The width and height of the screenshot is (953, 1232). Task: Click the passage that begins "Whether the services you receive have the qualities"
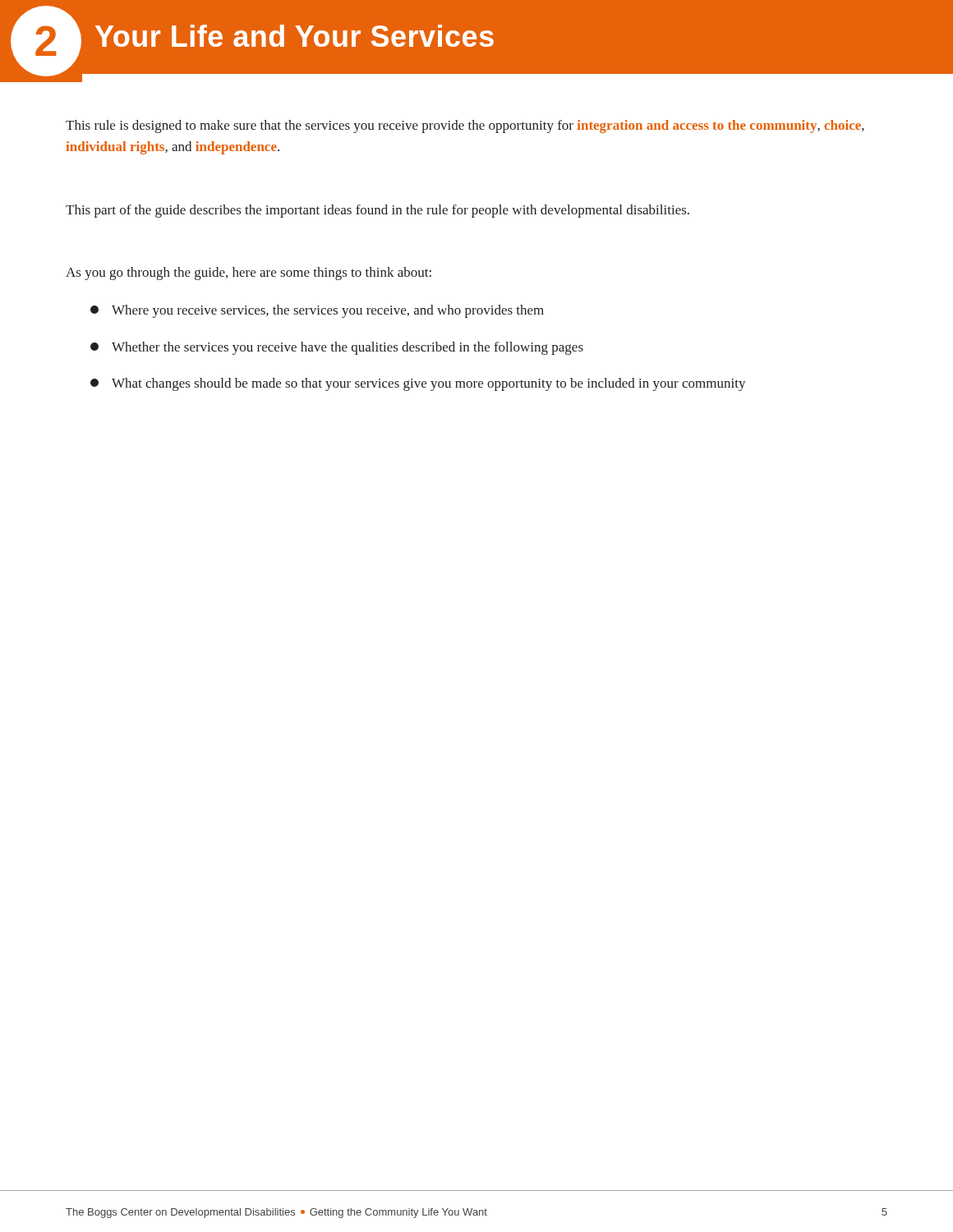489,347
